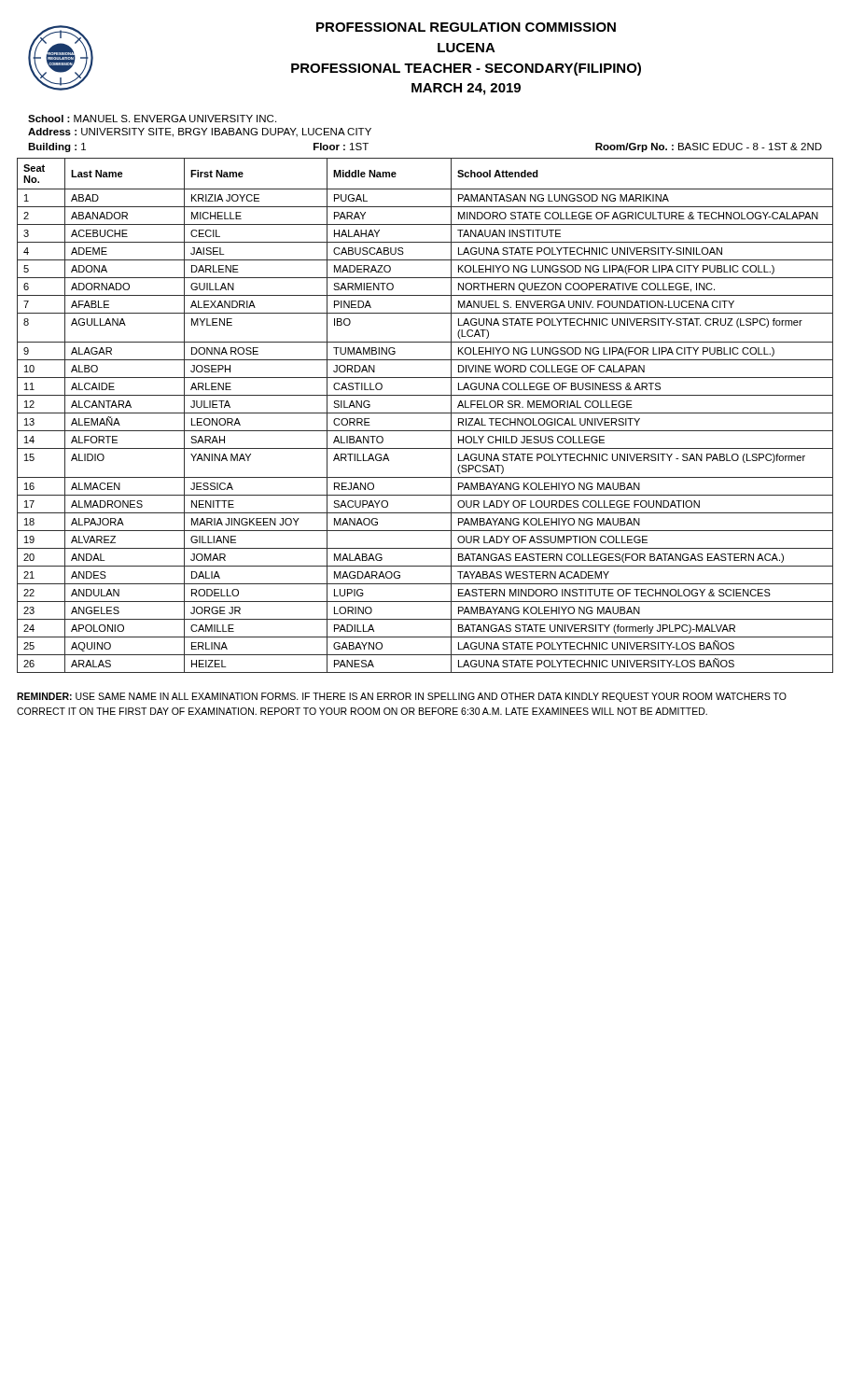Image resolution: width=850 pixels, height=1400 pixels.
Task: Locate the text "Building : 1"
Action: coord(57,147)
